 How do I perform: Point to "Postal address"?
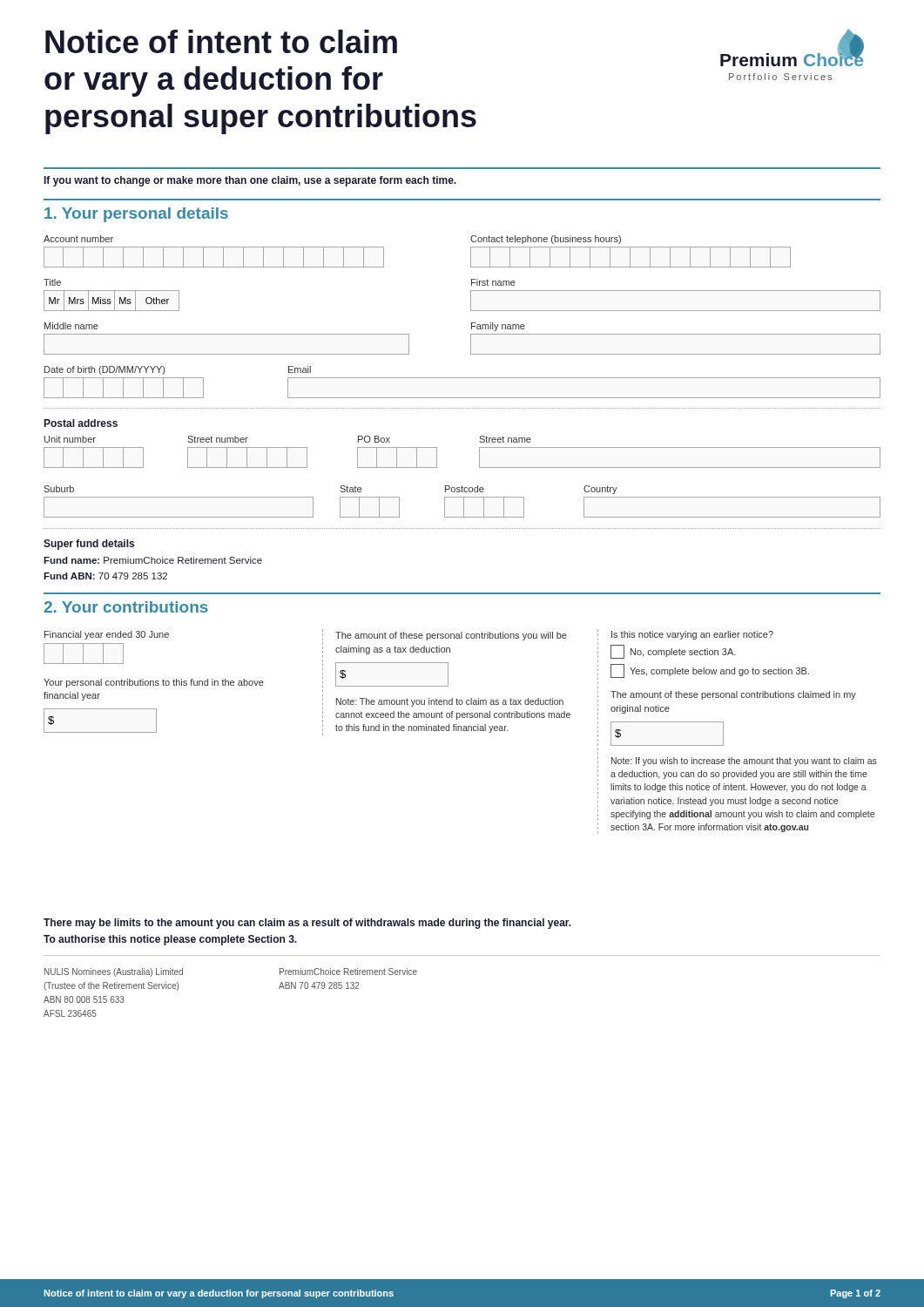click(81, 423)
